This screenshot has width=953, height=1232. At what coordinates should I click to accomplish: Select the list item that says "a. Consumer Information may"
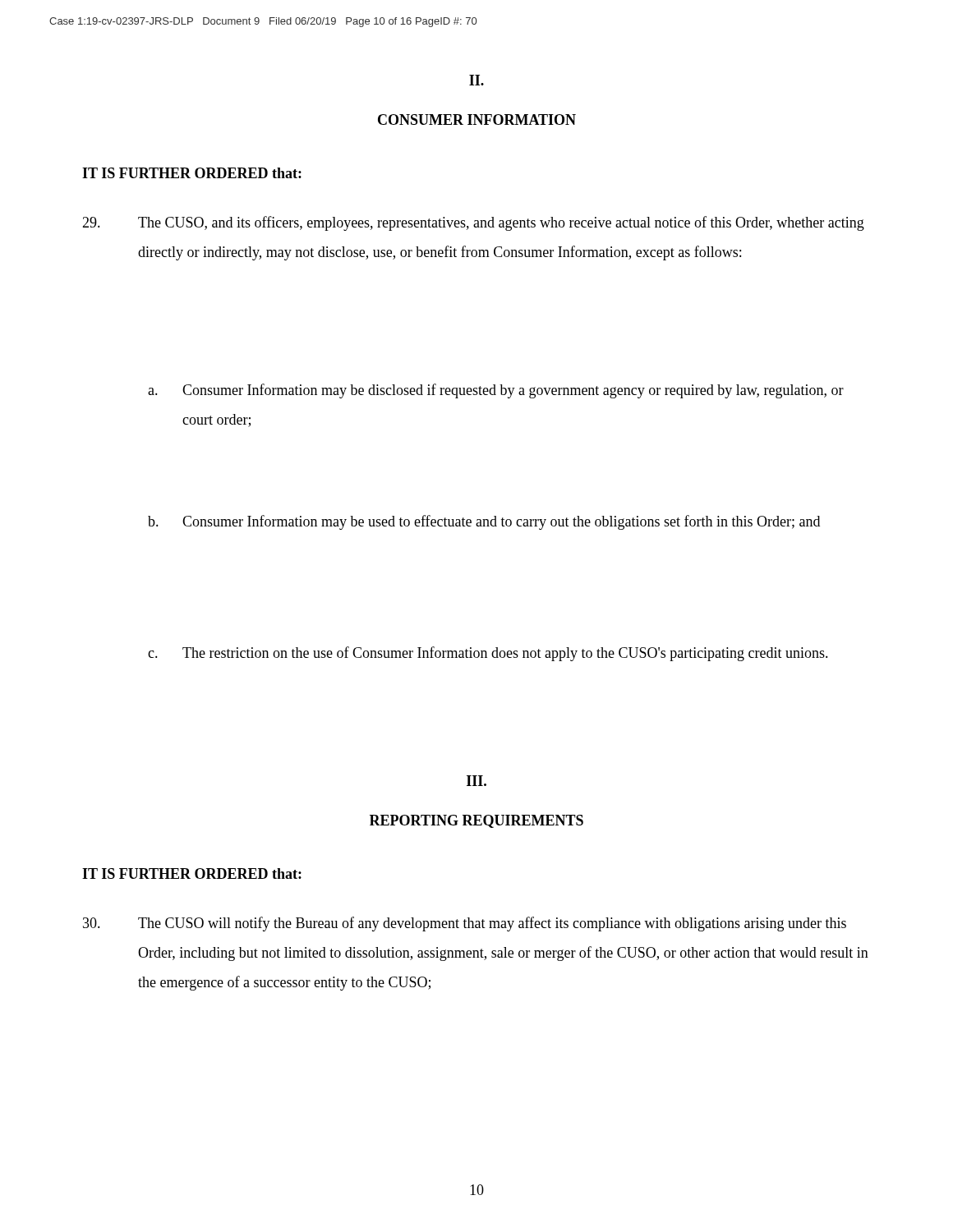pyautogui.click(x=509, y=405)
